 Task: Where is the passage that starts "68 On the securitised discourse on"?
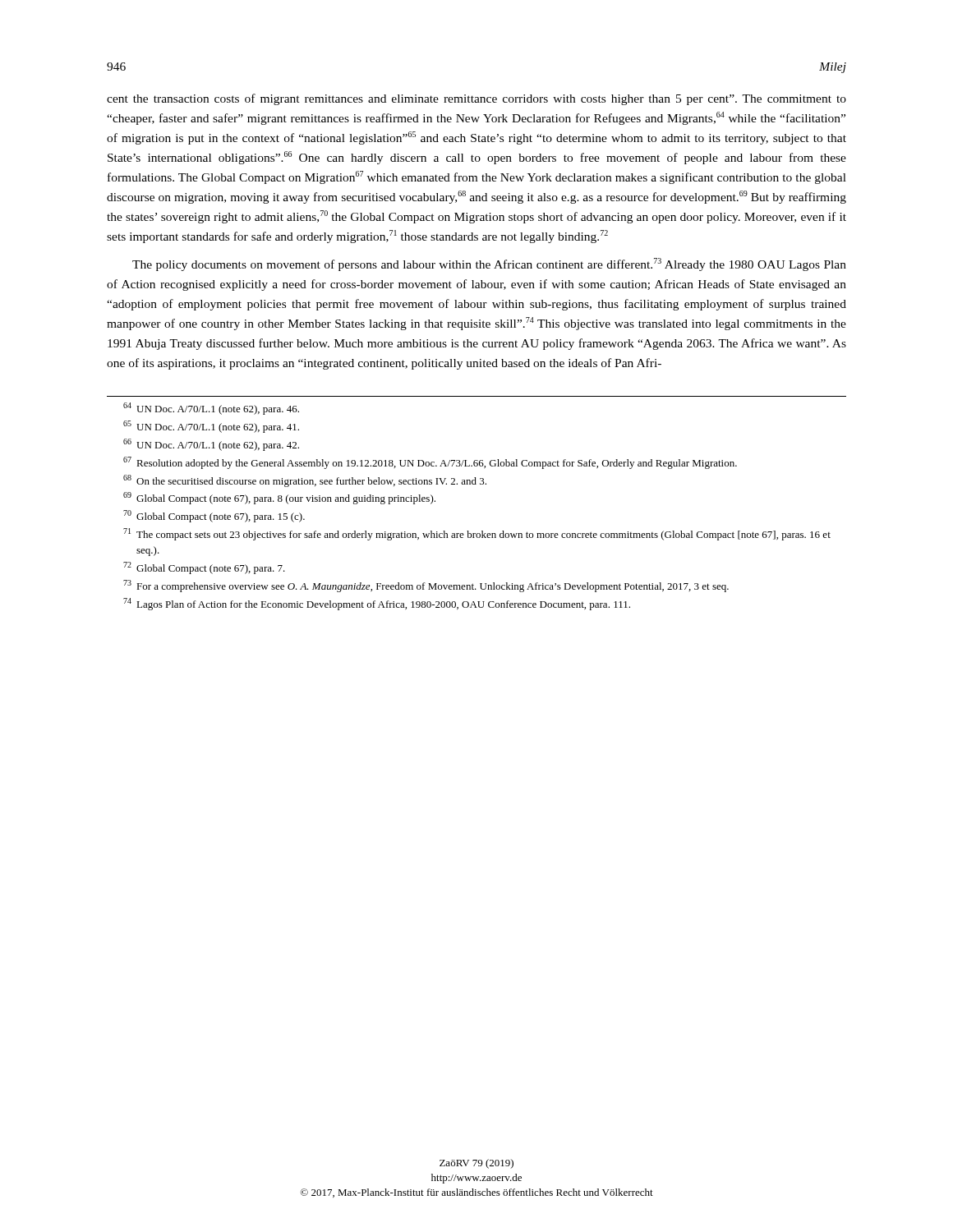476,481
